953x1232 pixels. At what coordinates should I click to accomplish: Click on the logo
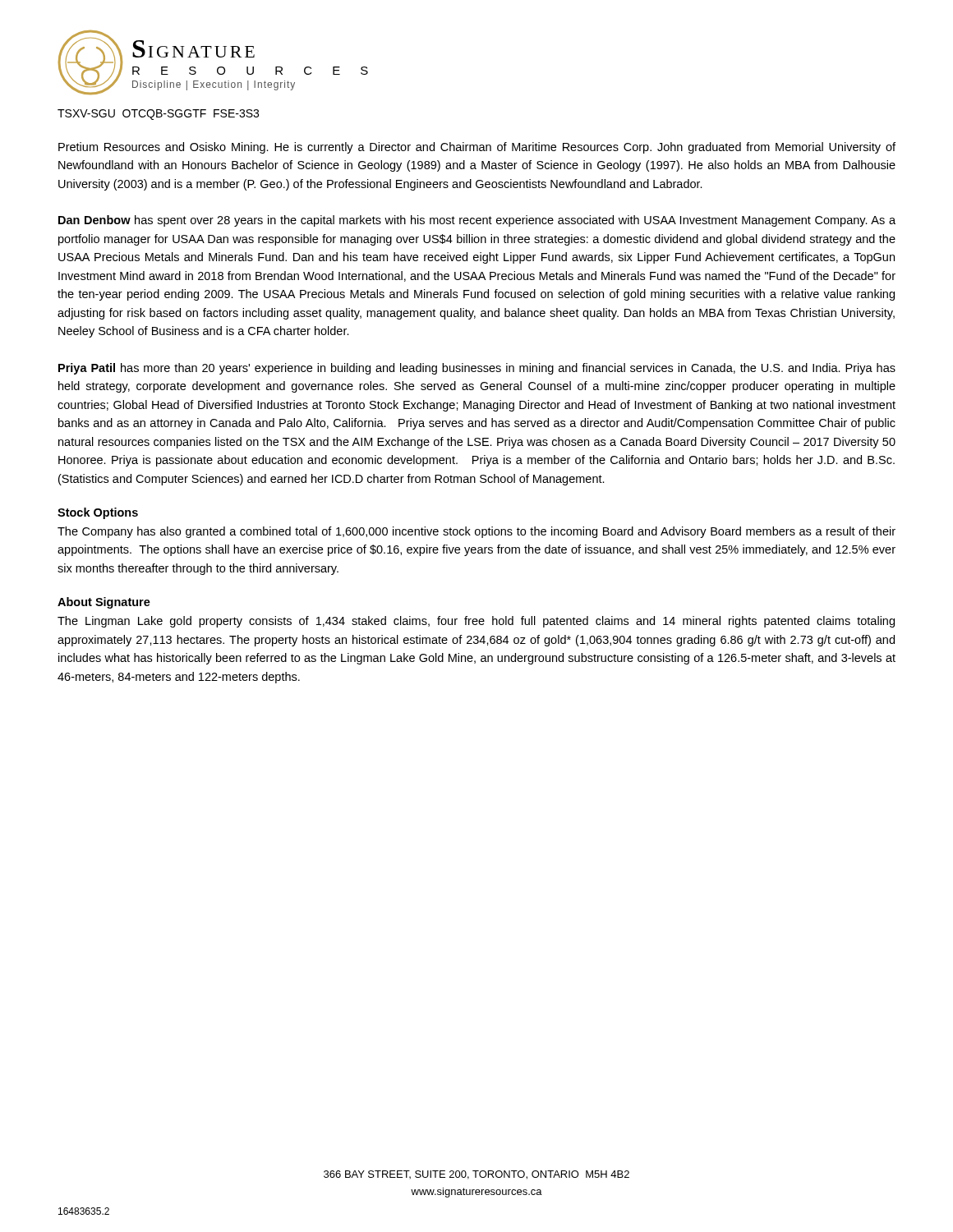coord(217,62)
